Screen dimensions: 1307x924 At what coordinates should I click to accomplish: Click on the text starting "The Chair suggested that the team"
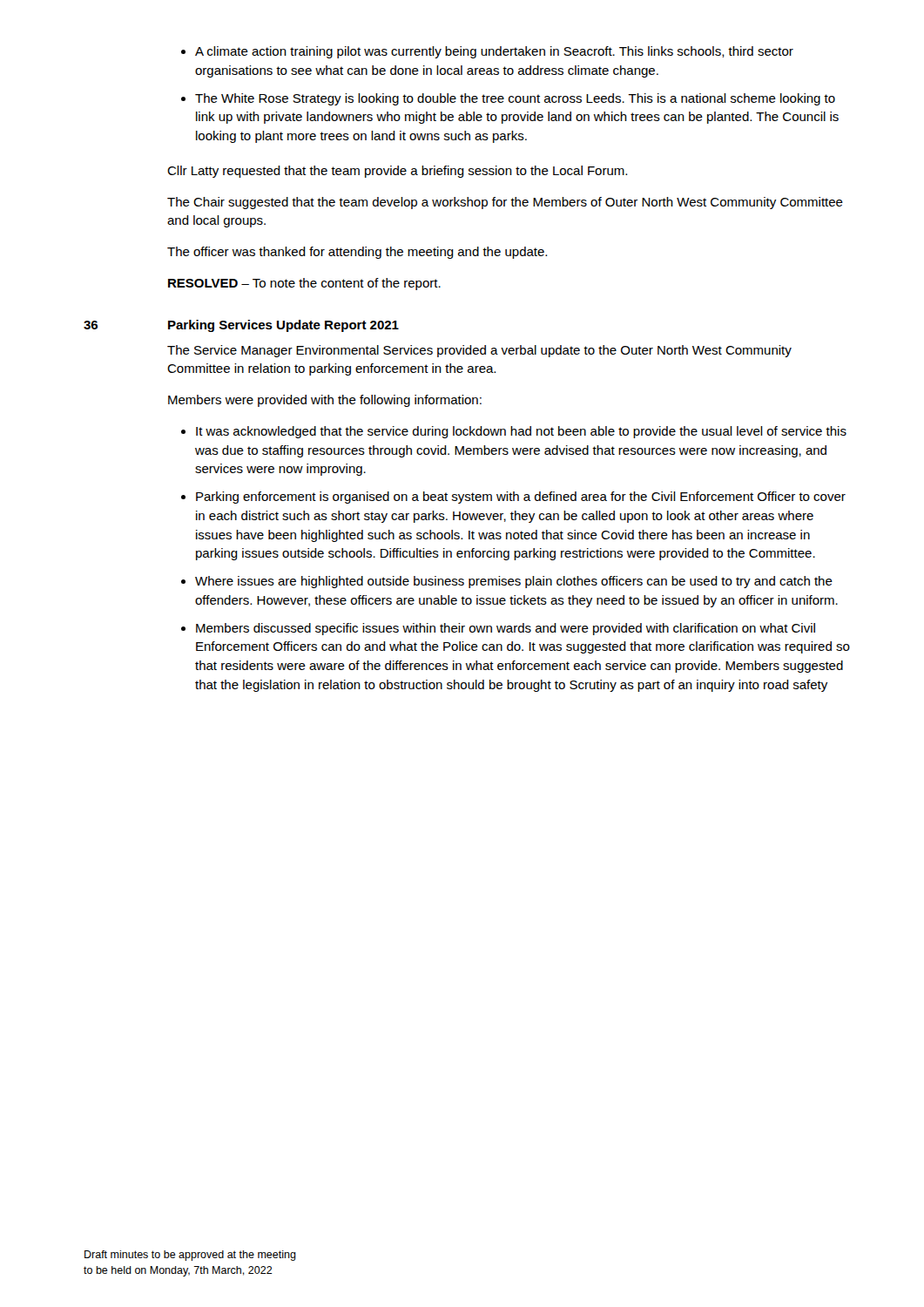click(x=505, y=211)
